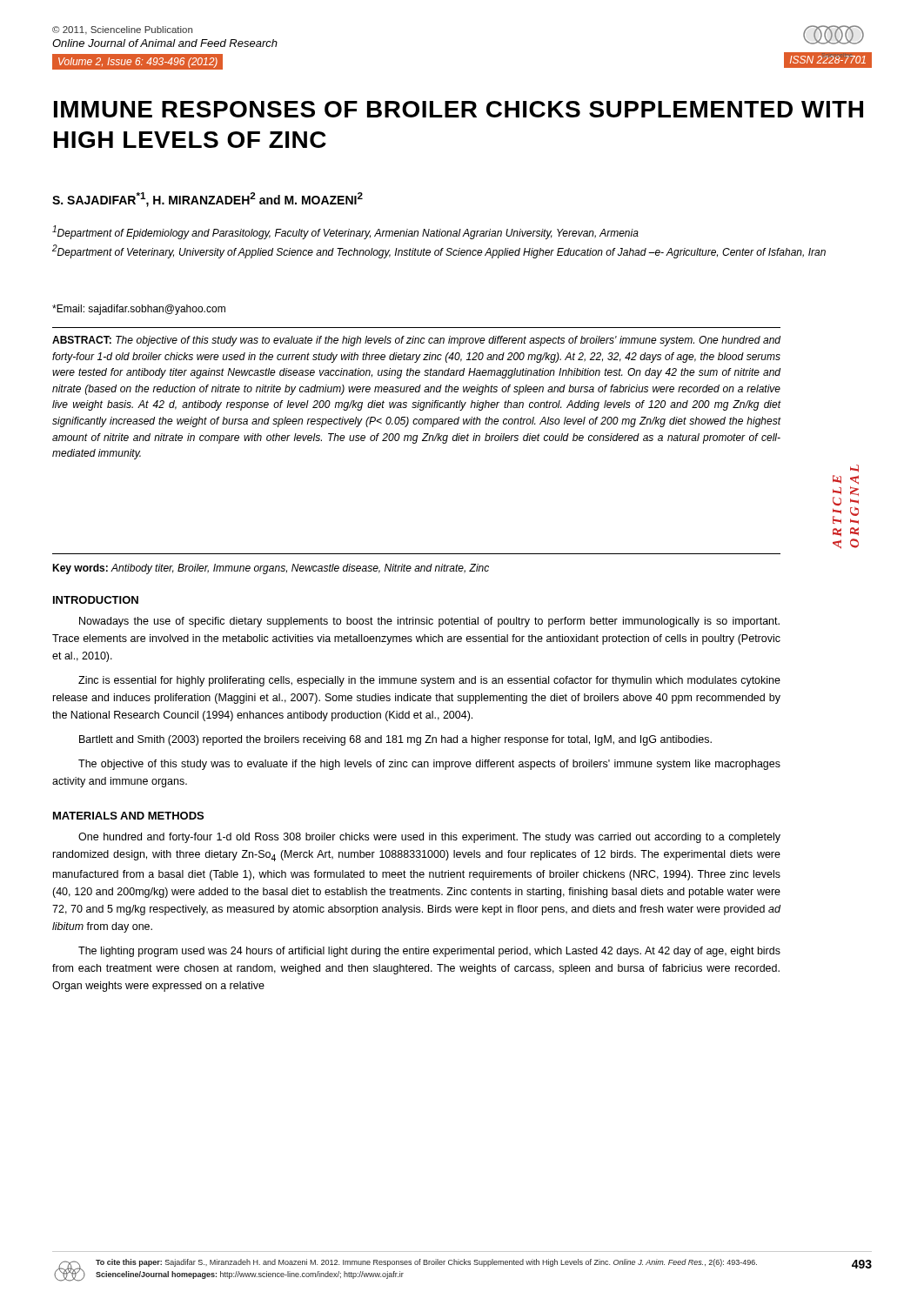Navigate to the text block starting "S. SAJADIFAR*1, H. MIRANZADEH2 and M. MOAZENI2"
This screenshot has width=924, height=1305.
(207, 198)
